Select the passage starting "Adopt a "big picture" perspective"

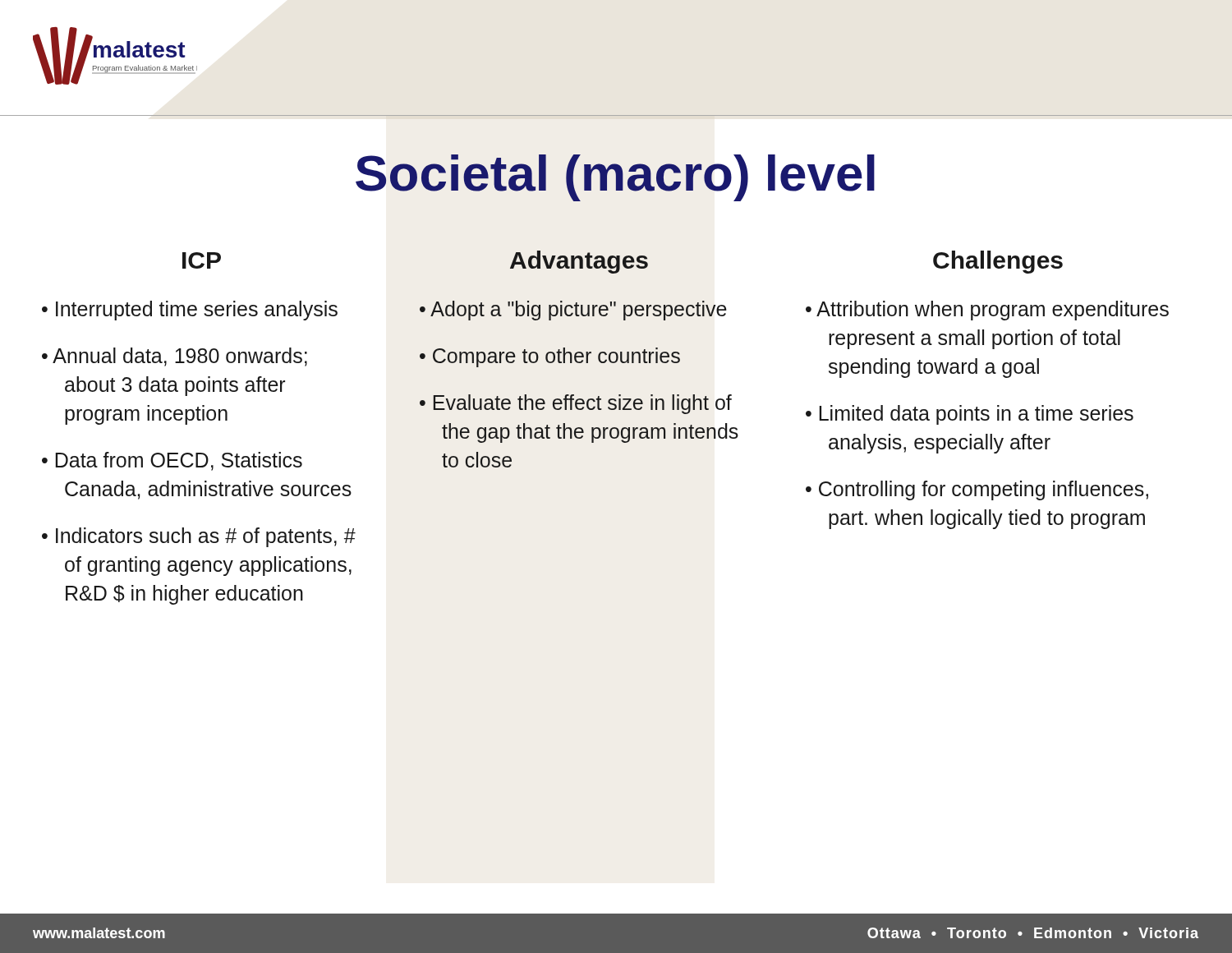coord(579,309)
